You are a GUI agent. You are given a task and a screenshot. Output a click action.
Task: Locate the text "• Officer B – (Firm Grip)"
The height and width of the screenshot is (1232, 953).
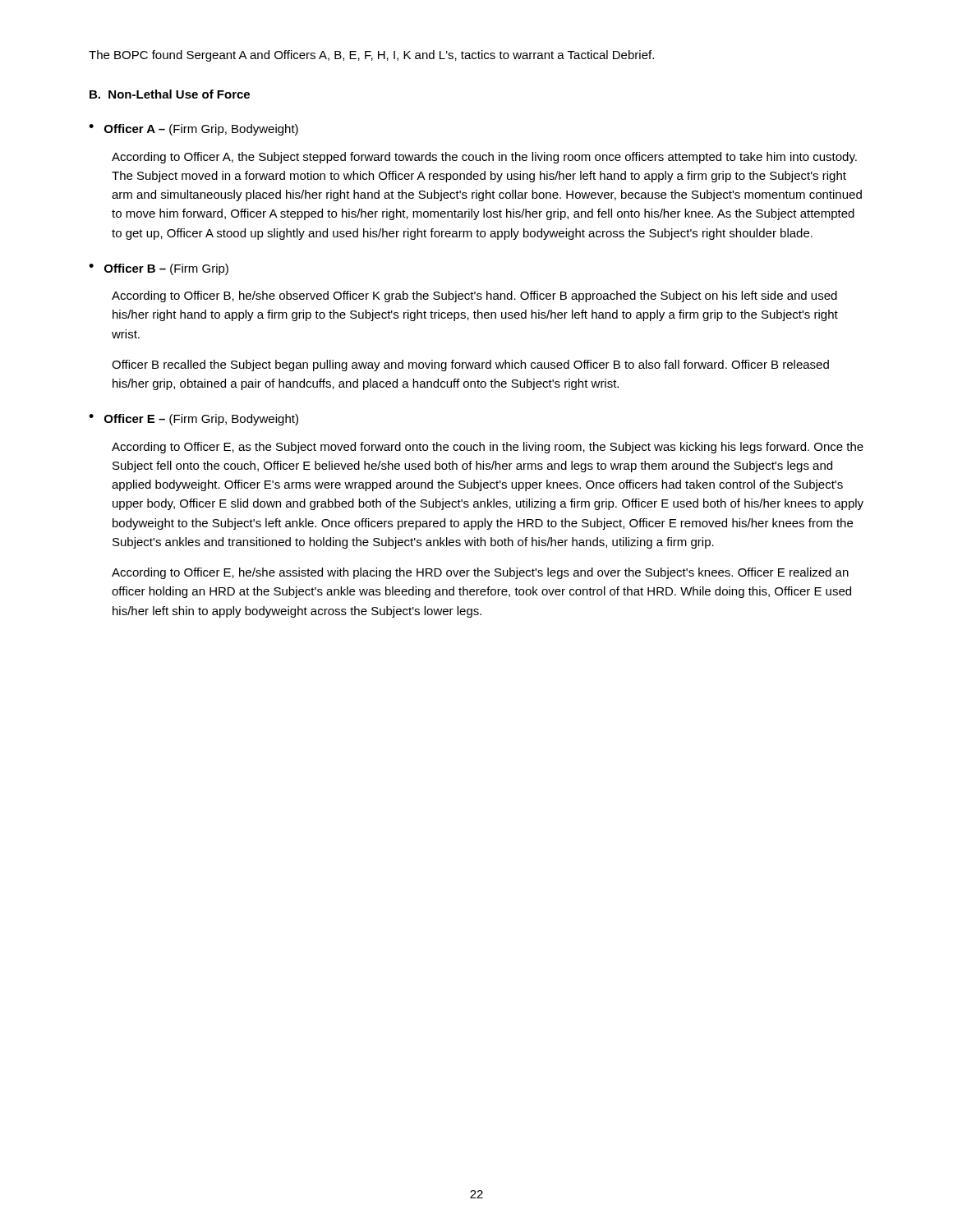[x=159, y=268]
